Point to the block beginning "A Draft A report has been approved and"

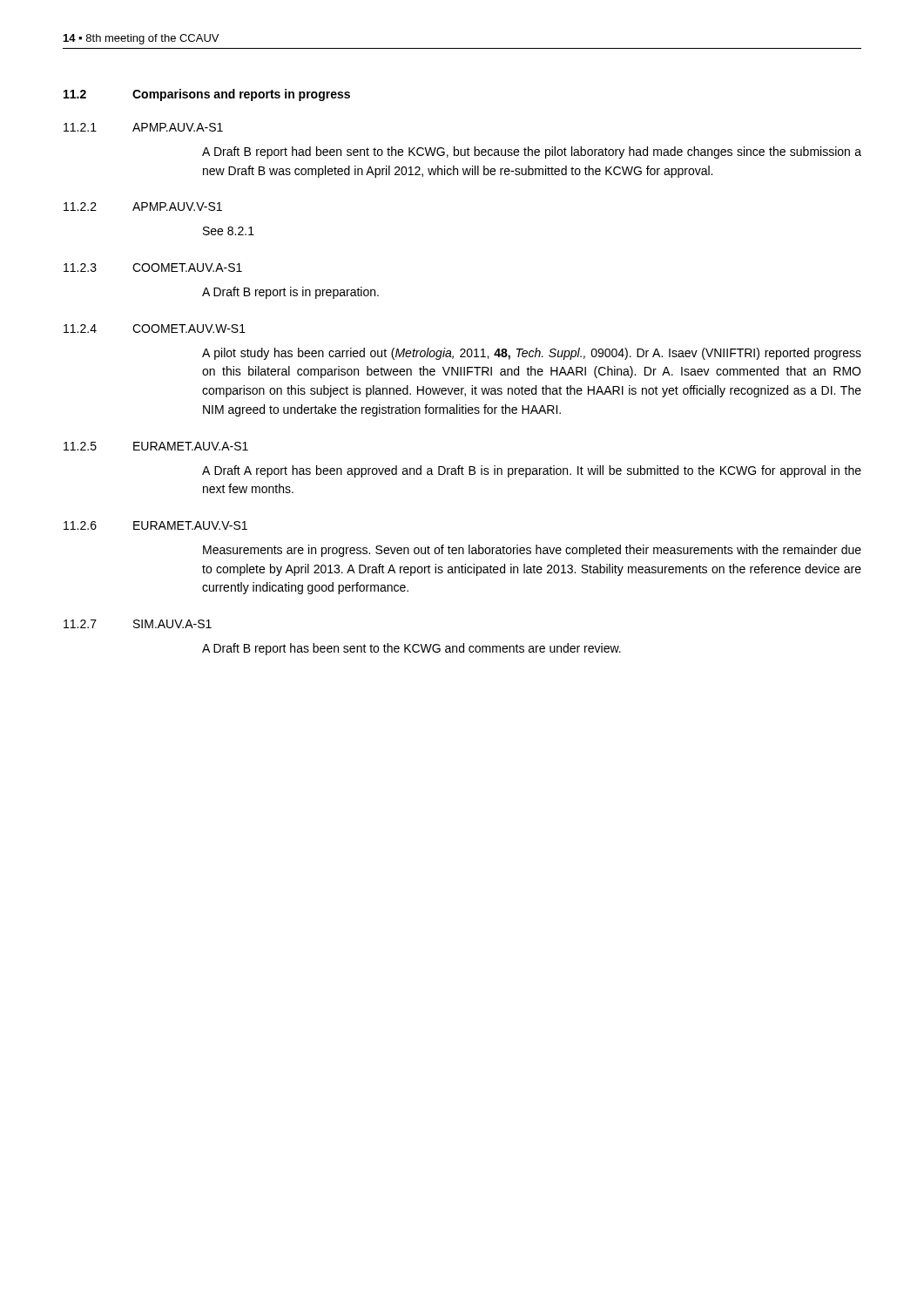pos(532,480)
